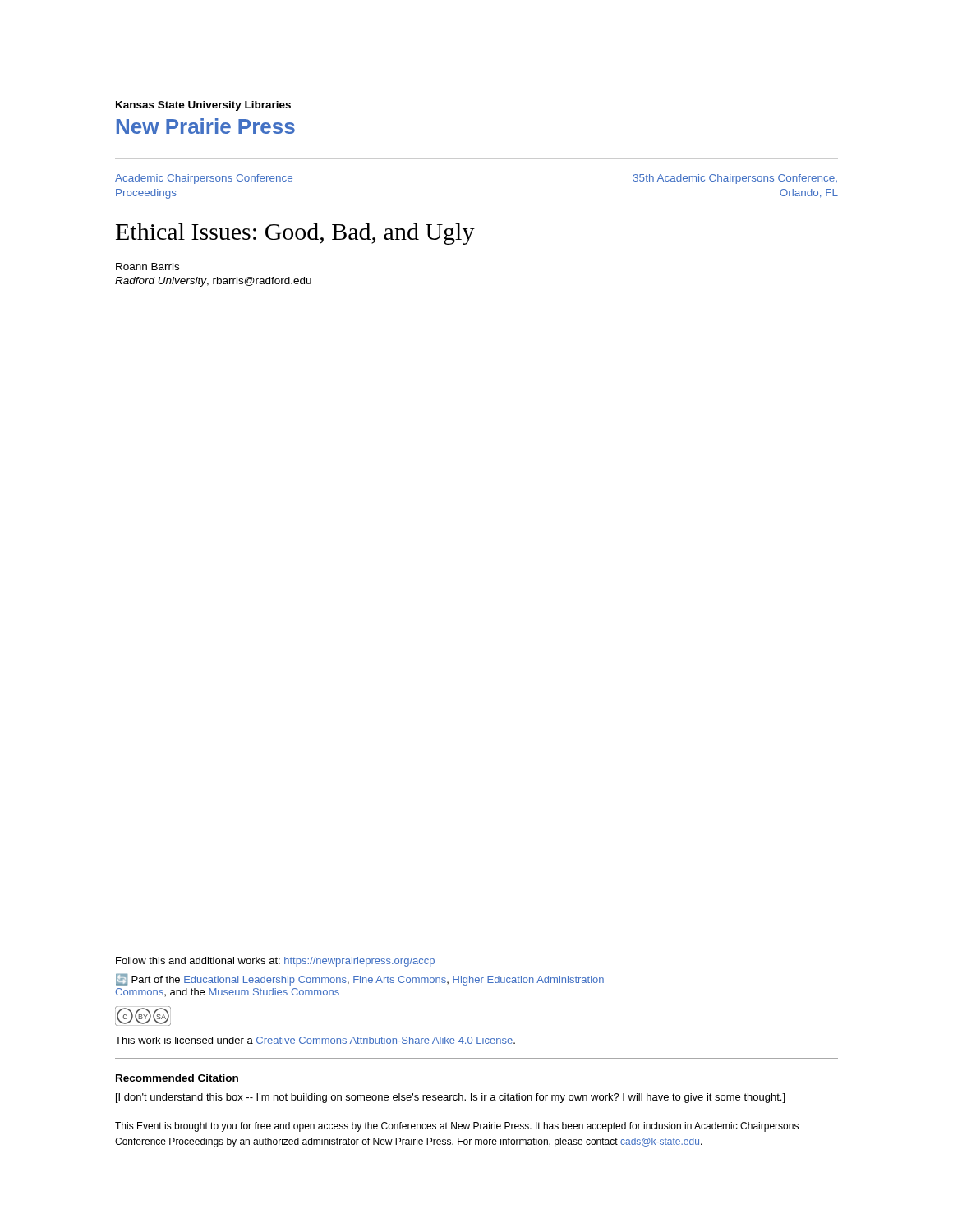Locate the text block with the text "Academic Chairpersons ConferenceProceedings 35th Academic"
Image resolution: width=953 pixels, height=1232 pixels.
click(x=203, y=179)
